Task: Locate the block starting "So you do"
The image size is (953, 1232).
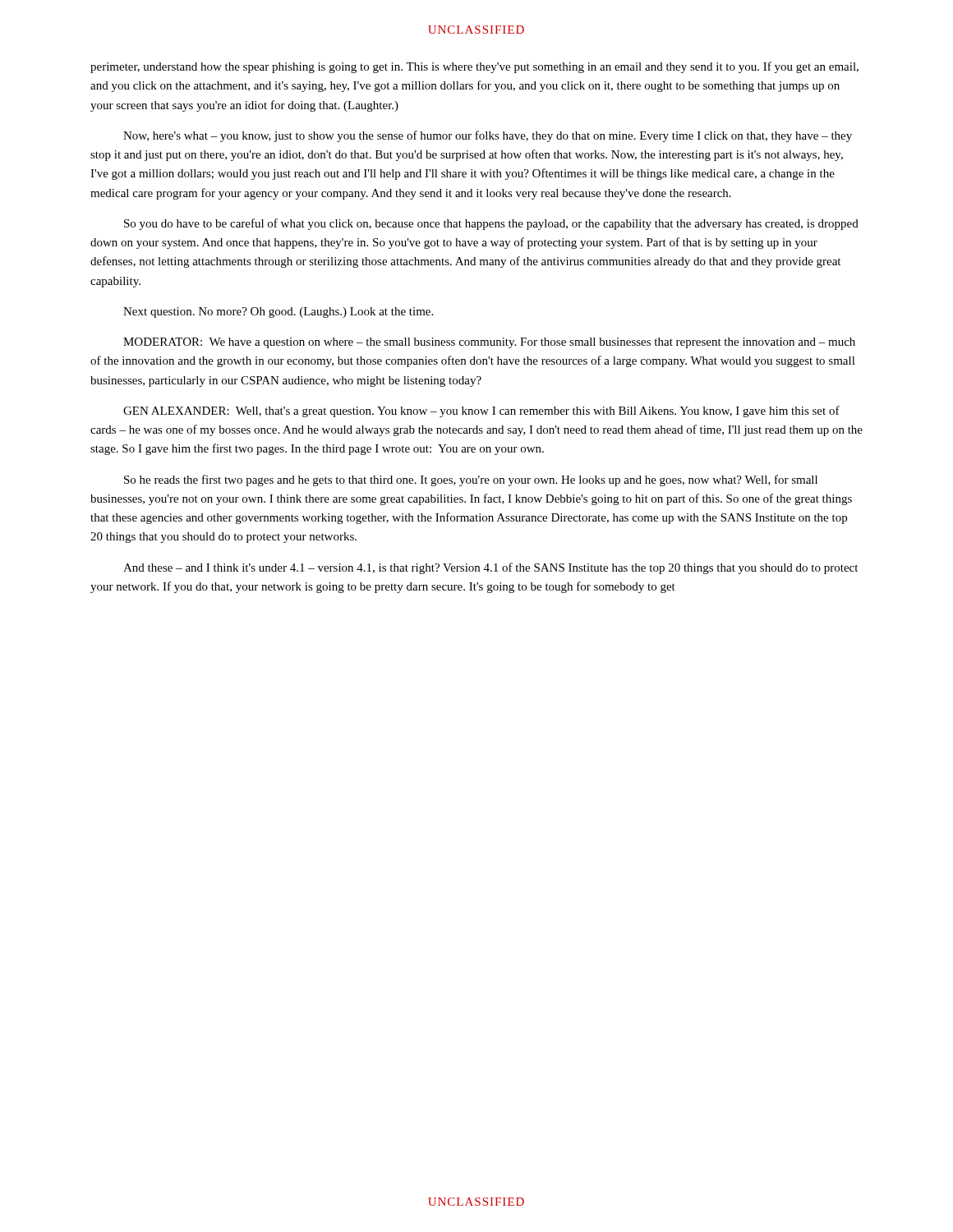Action: tap(474, 252)
